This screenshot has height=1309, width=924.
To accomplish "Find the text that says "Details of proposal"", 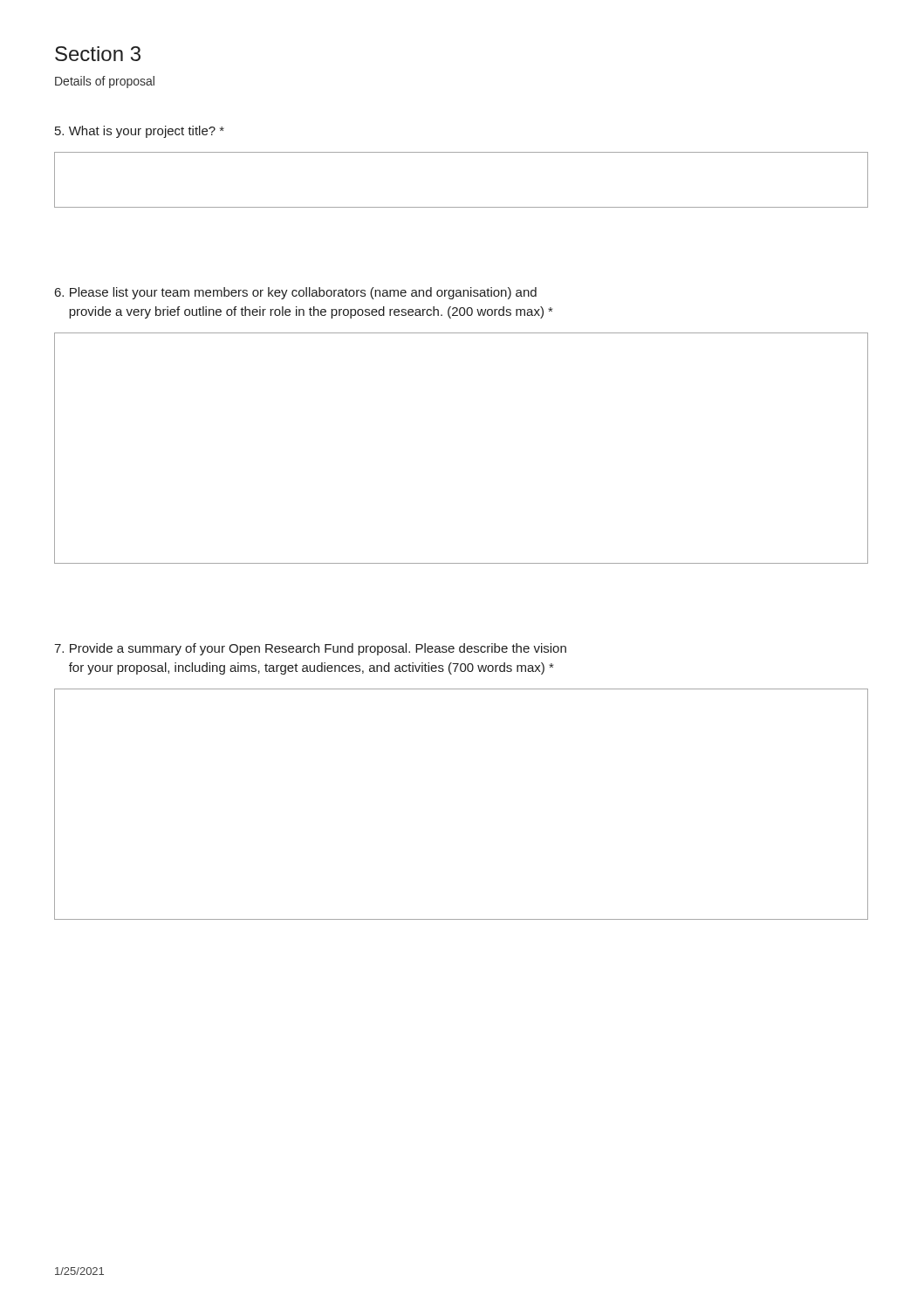I will point(105,81).
